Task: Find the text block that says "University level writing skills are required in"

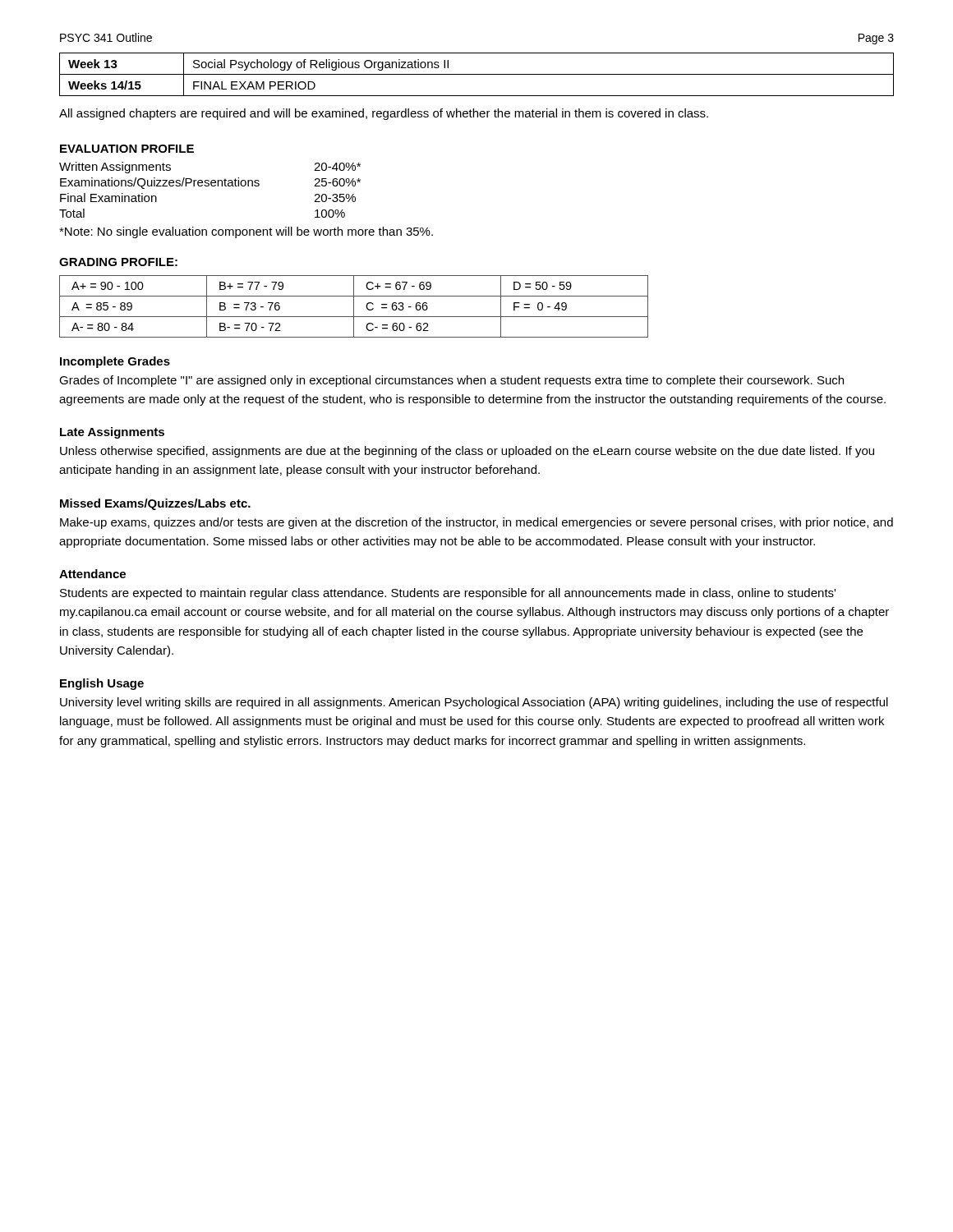Action: (x=474, y=721)
